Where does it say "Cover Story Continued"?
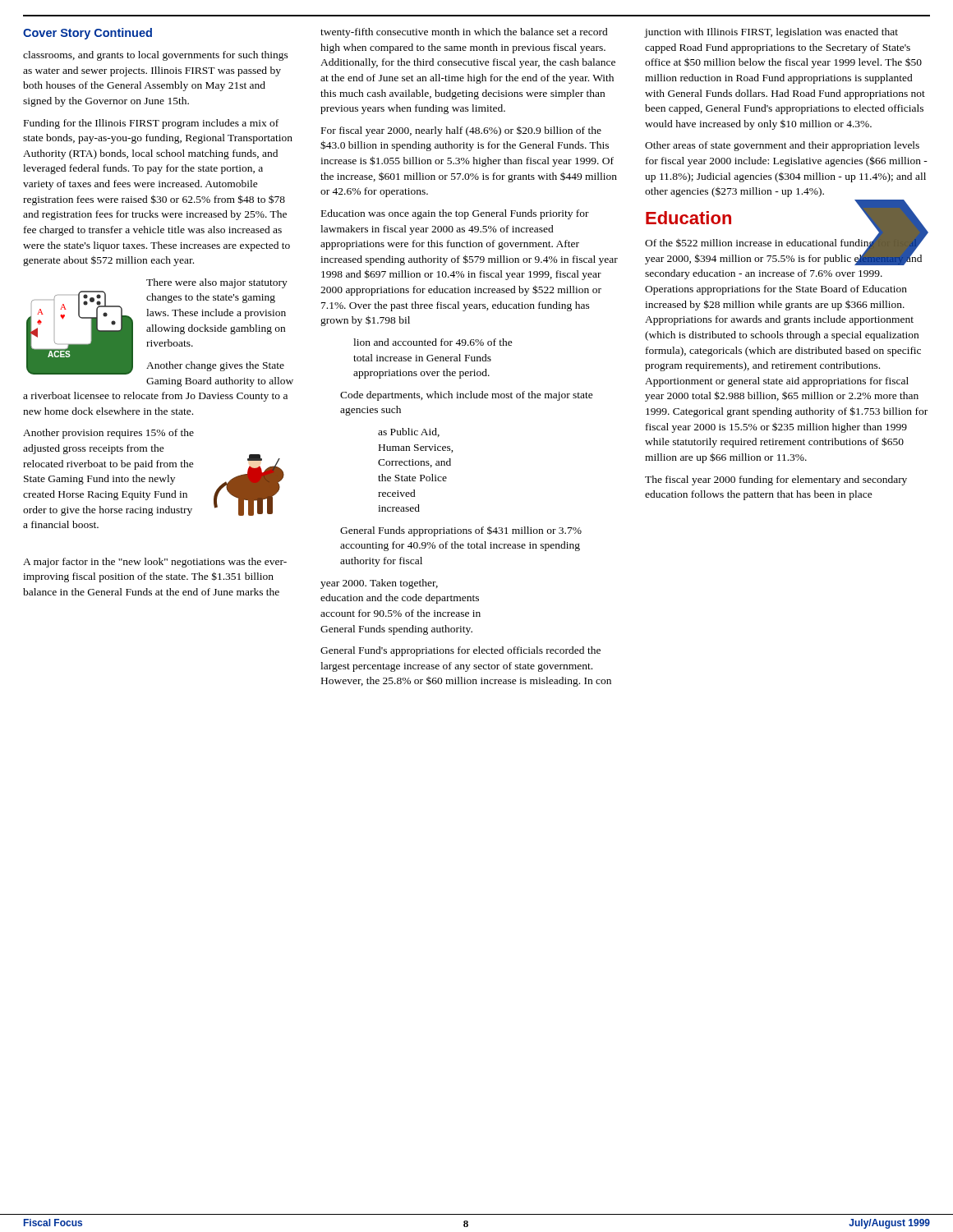This screenshot has height=1232, width=953. 159,33
